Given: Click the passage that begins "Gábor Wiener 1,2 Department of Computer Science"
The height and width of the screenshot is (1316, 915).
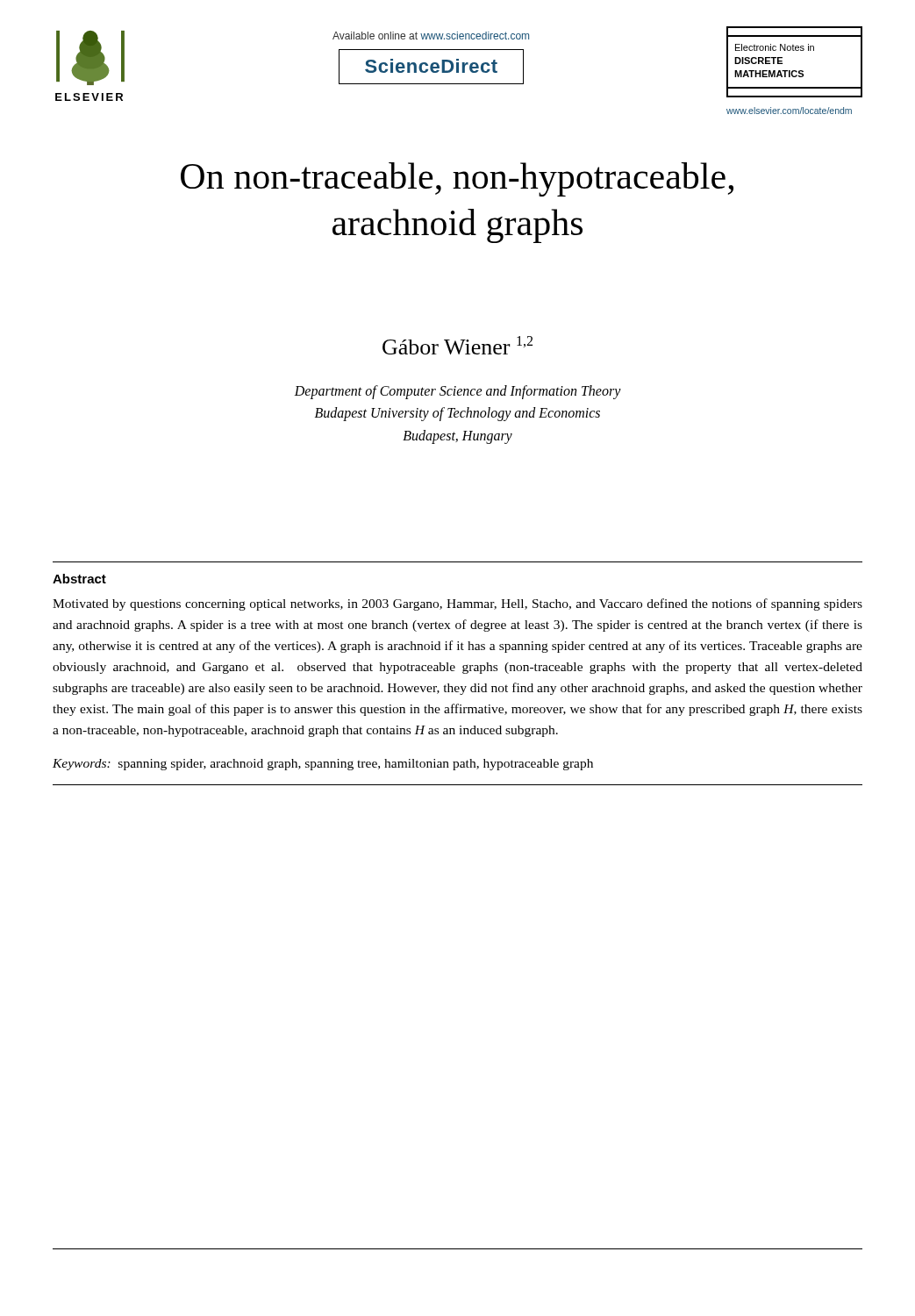Looking at the screenshot, I should click(x=458, y=390).
